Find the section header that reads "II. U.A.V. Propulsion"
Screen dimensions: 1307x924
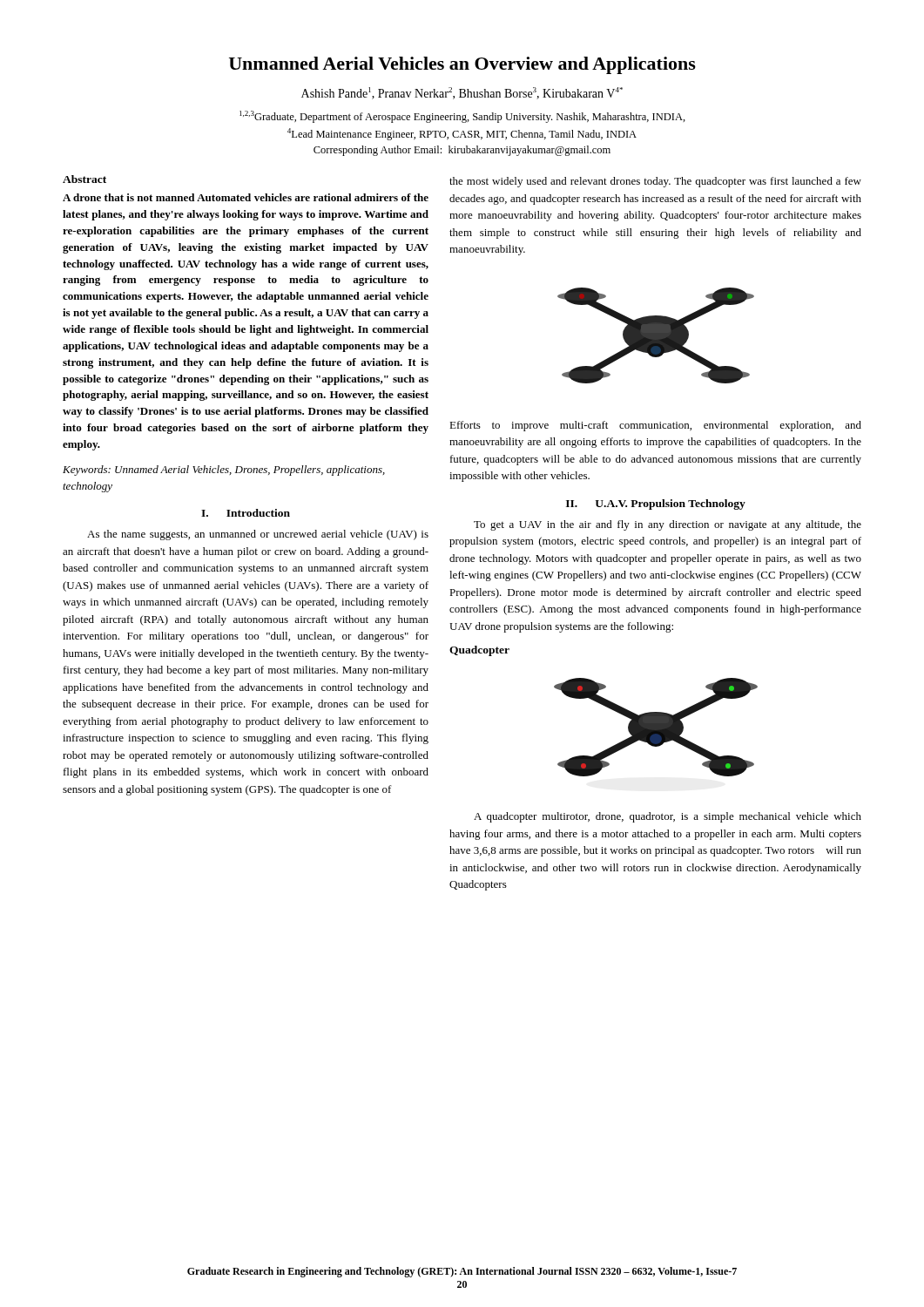pos(655,503)
